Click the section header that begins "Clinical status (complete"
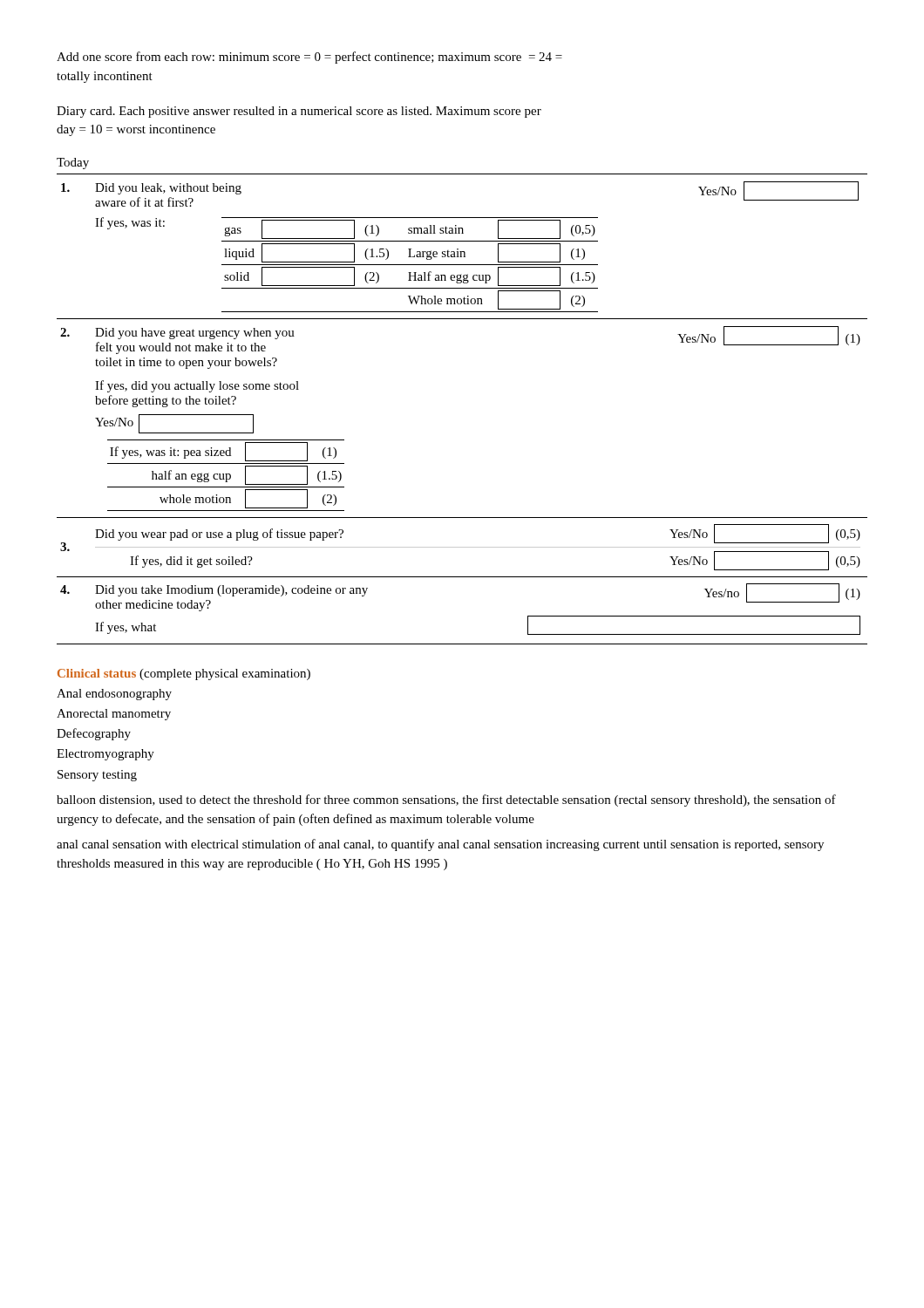This screenshot has height=1308, width=924. pyautogui.click(x=184, y=673)
